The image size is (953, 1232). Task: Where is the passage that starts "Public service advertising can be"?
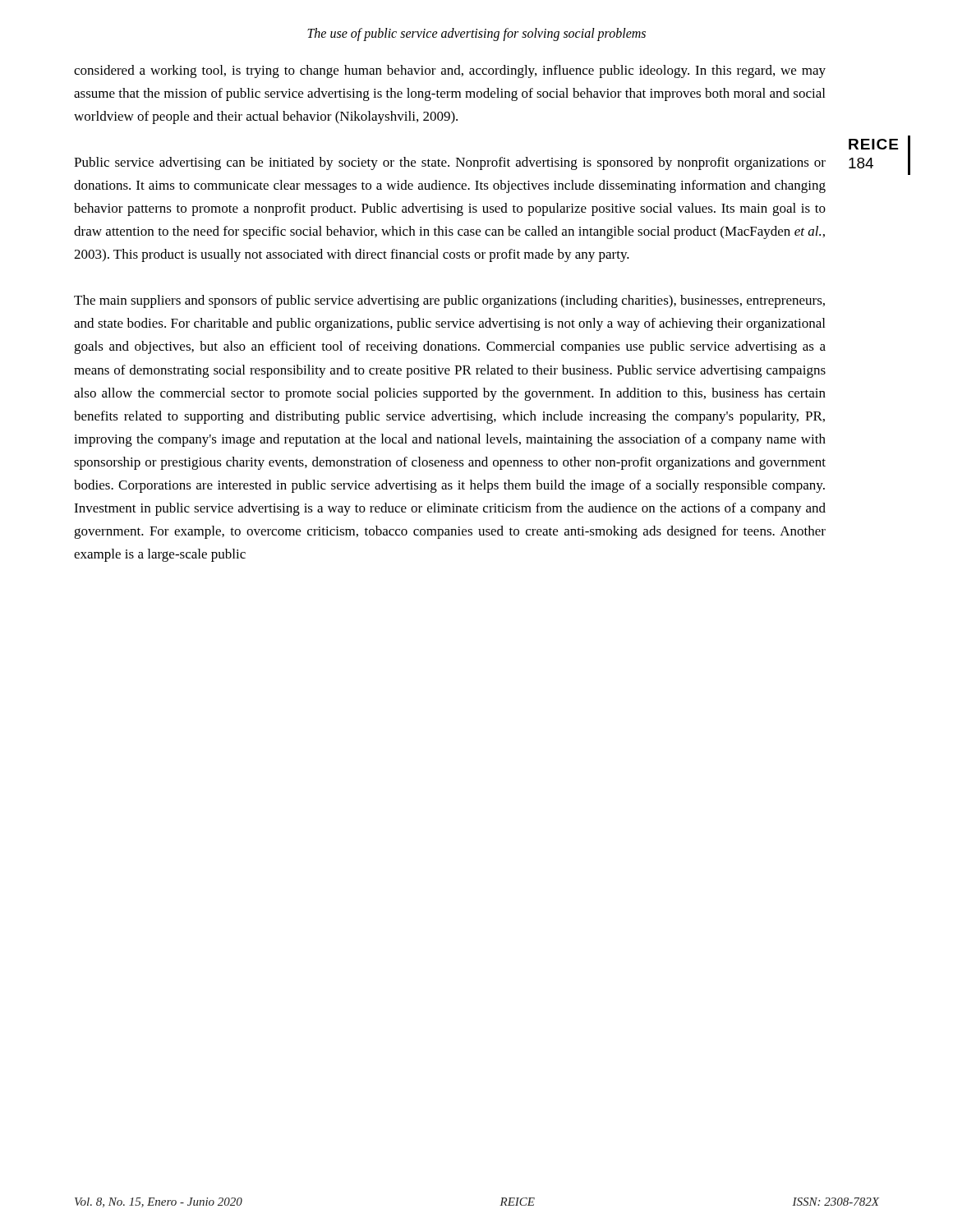[x=450, y=208]
